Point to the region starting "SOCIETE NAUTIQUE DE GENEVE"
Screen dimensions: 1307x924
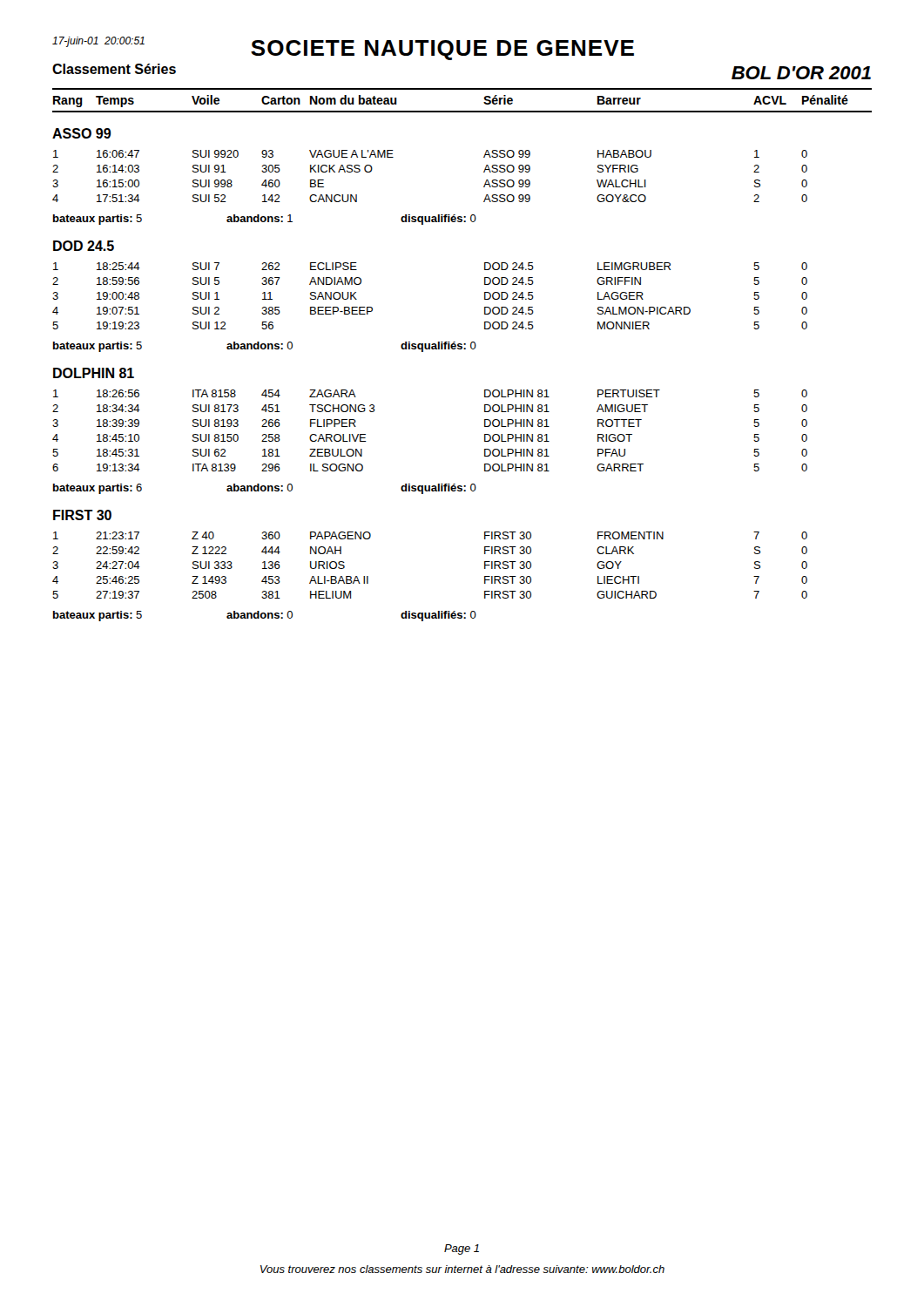(443, 48)
